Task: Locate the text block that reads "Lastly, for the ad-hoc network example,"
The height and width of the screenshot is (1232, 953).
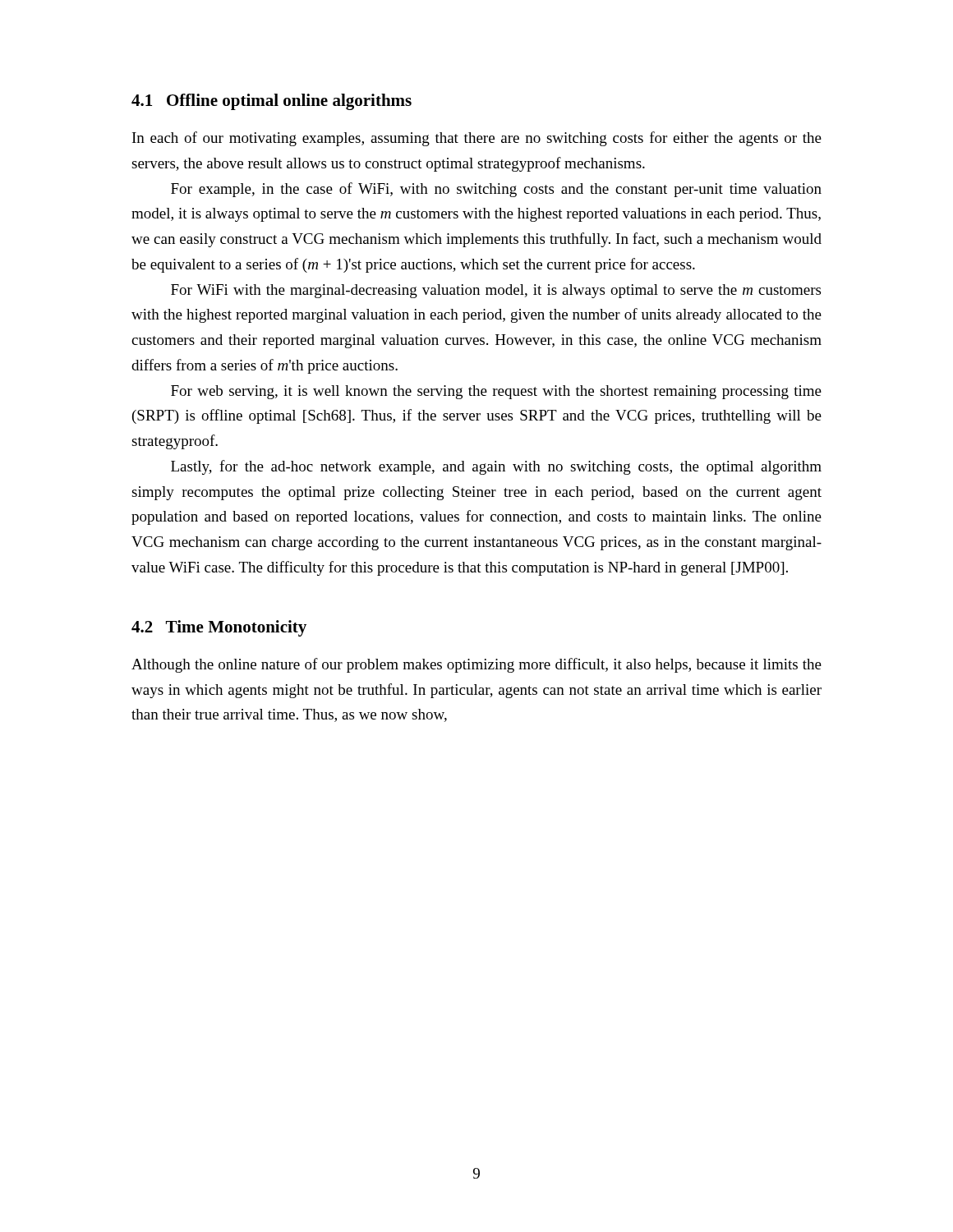Action: coord(476,517)
